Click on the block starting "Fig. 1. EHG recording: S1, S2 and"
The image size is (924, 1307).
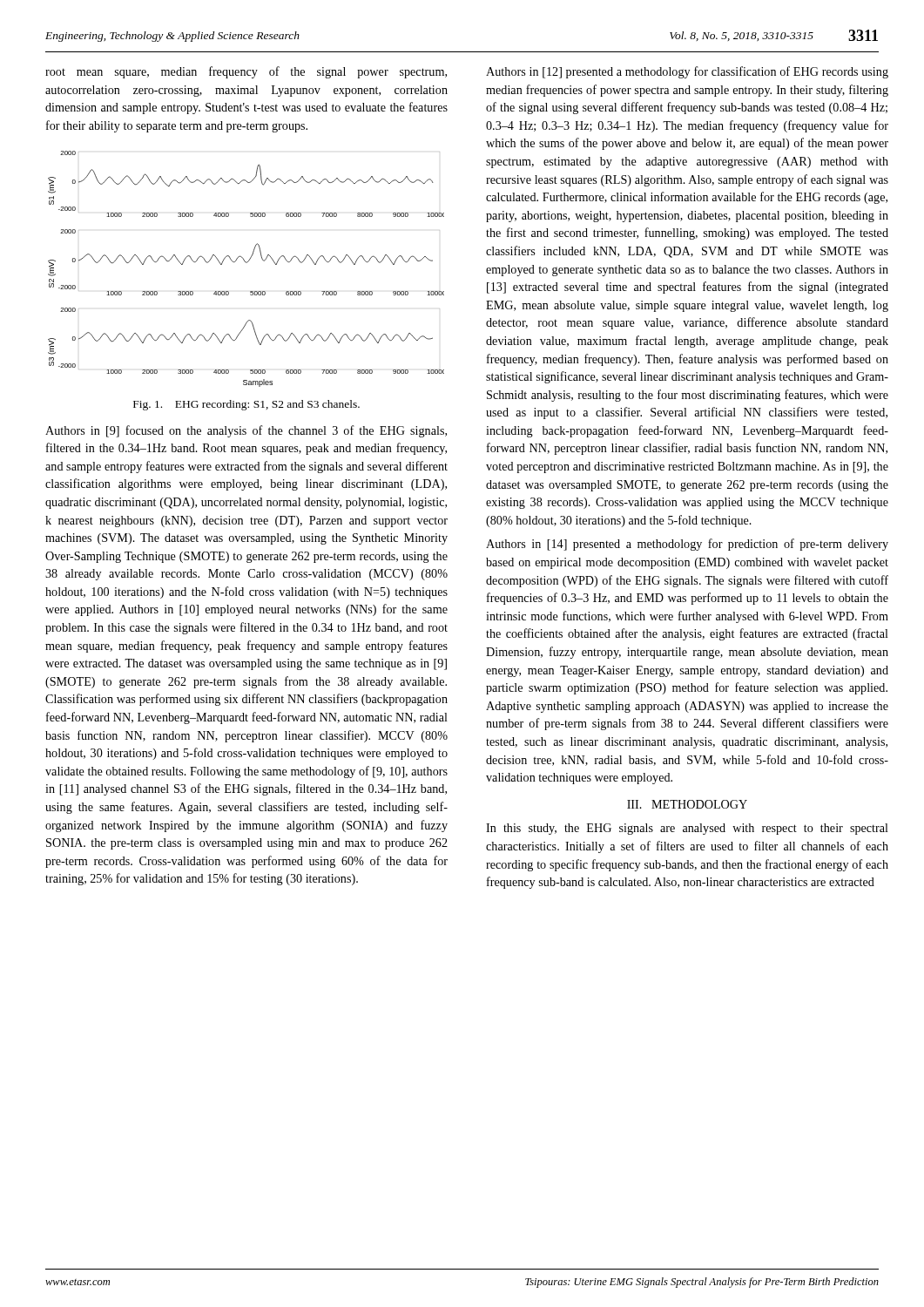pos(246,404)
